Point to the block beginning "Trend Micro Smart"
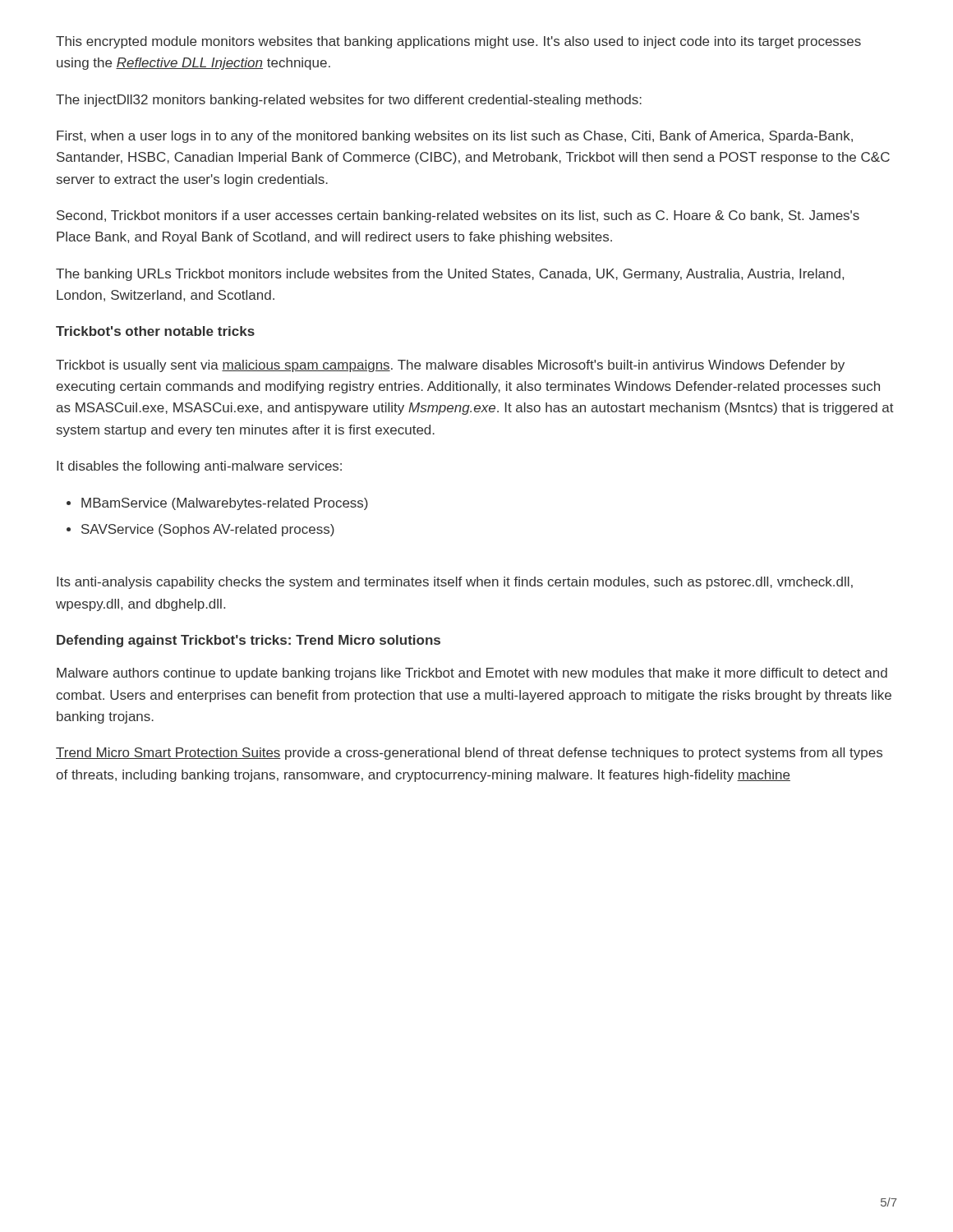 point(476,764)
